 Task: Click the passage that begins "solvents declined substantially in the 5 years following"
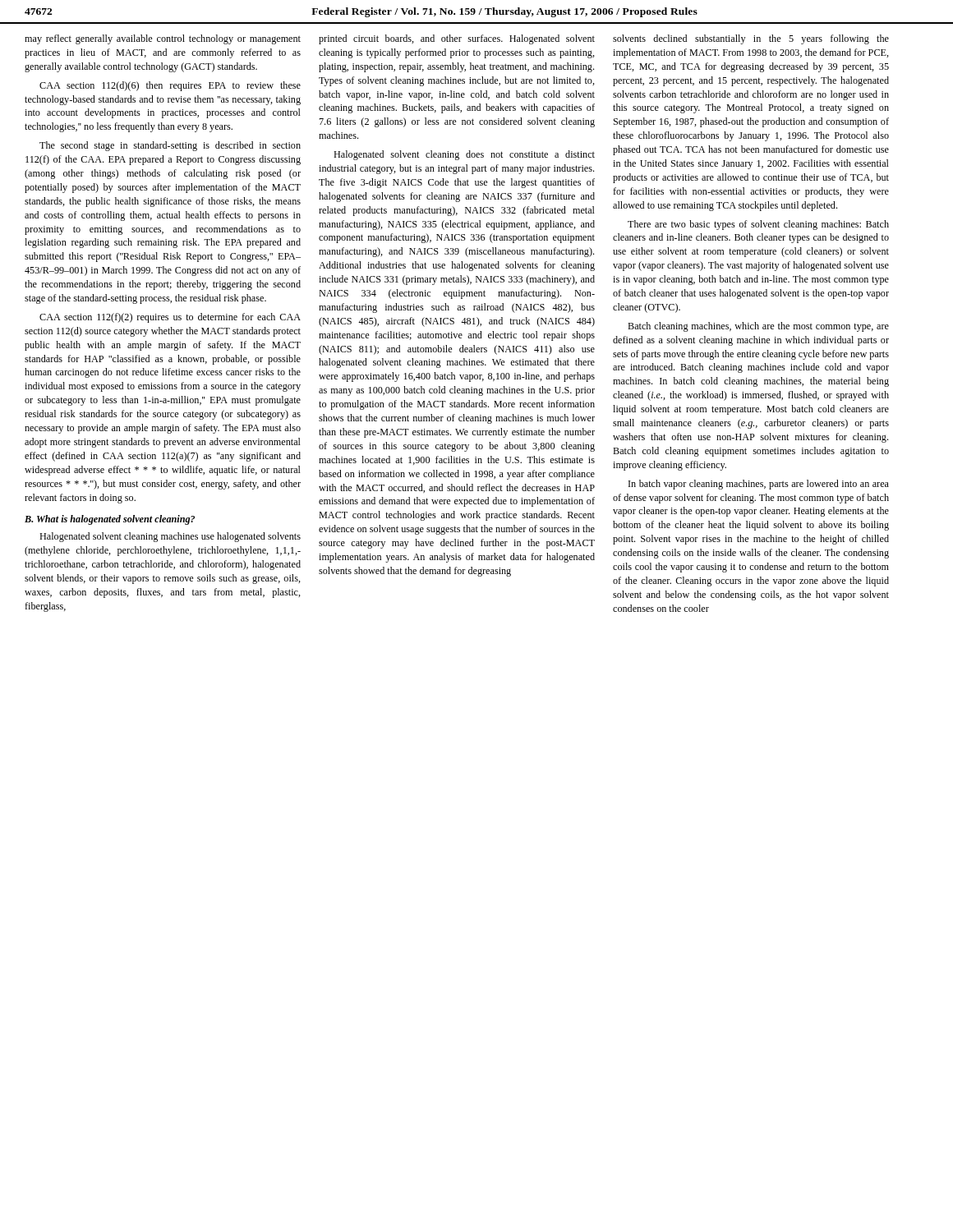pos(751,324)
